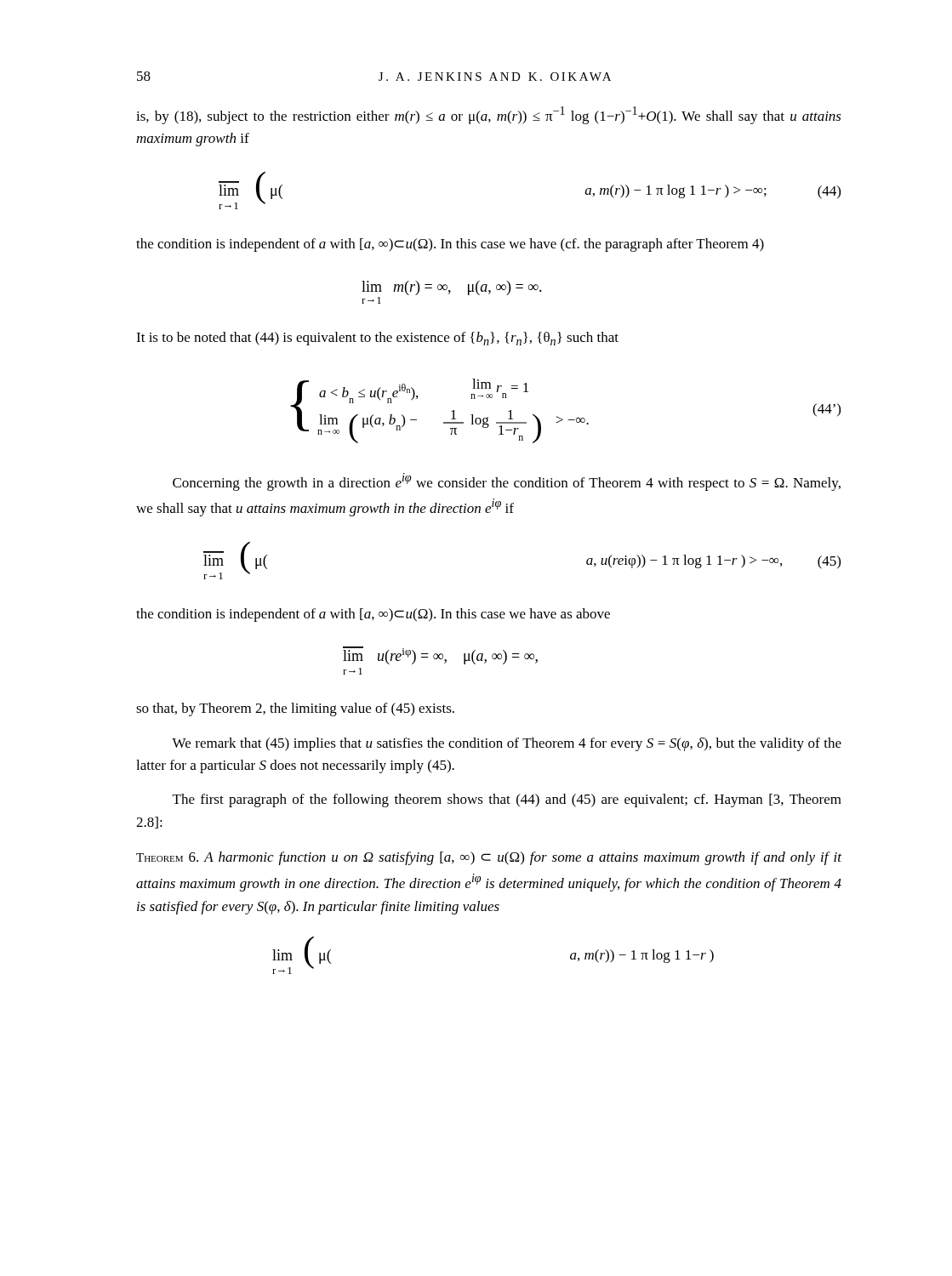Point to the text starting "{ a −∞."

click(489, 409)
